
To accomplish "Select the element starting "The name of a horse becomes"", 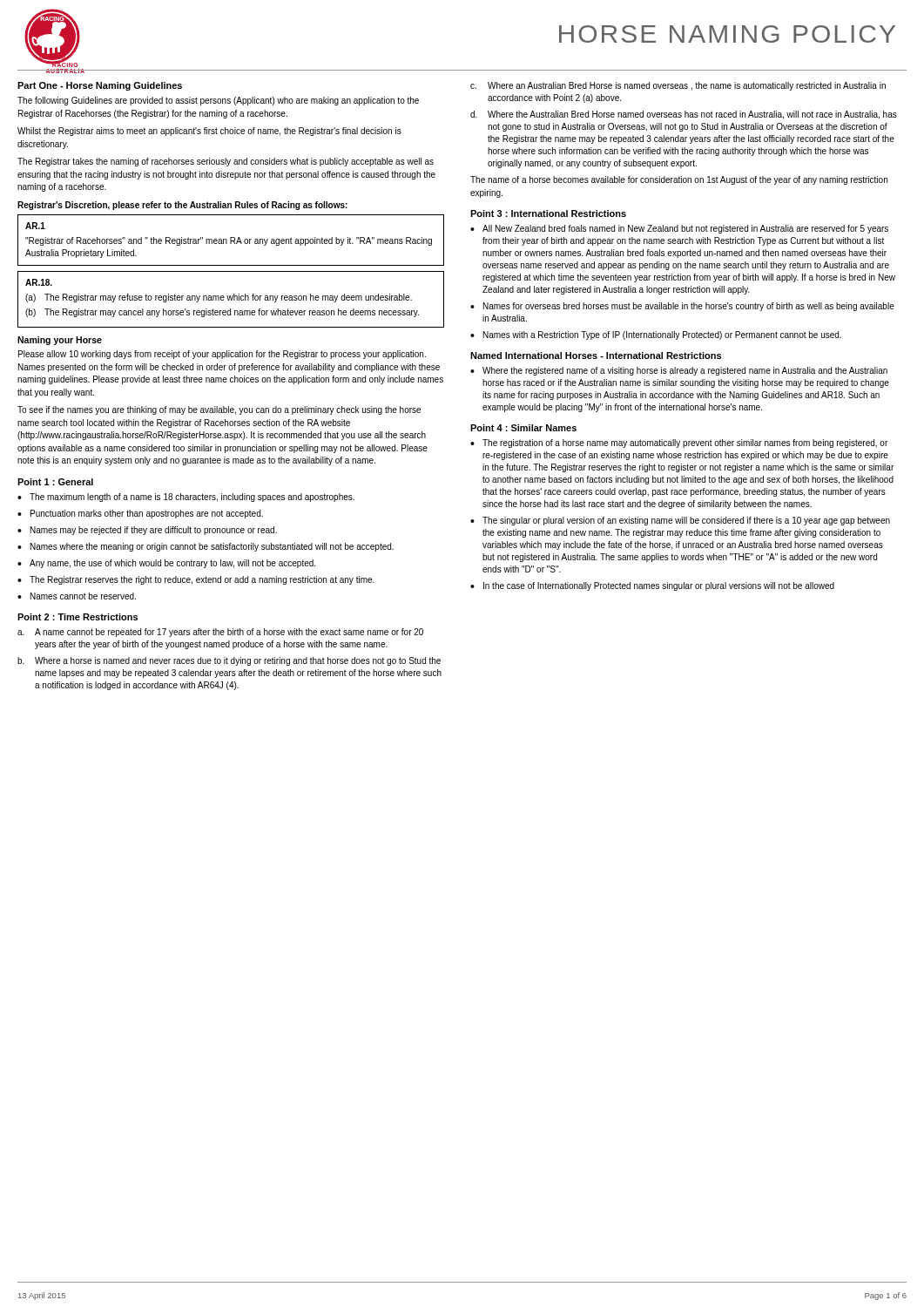I will click(x=679, y=186).
